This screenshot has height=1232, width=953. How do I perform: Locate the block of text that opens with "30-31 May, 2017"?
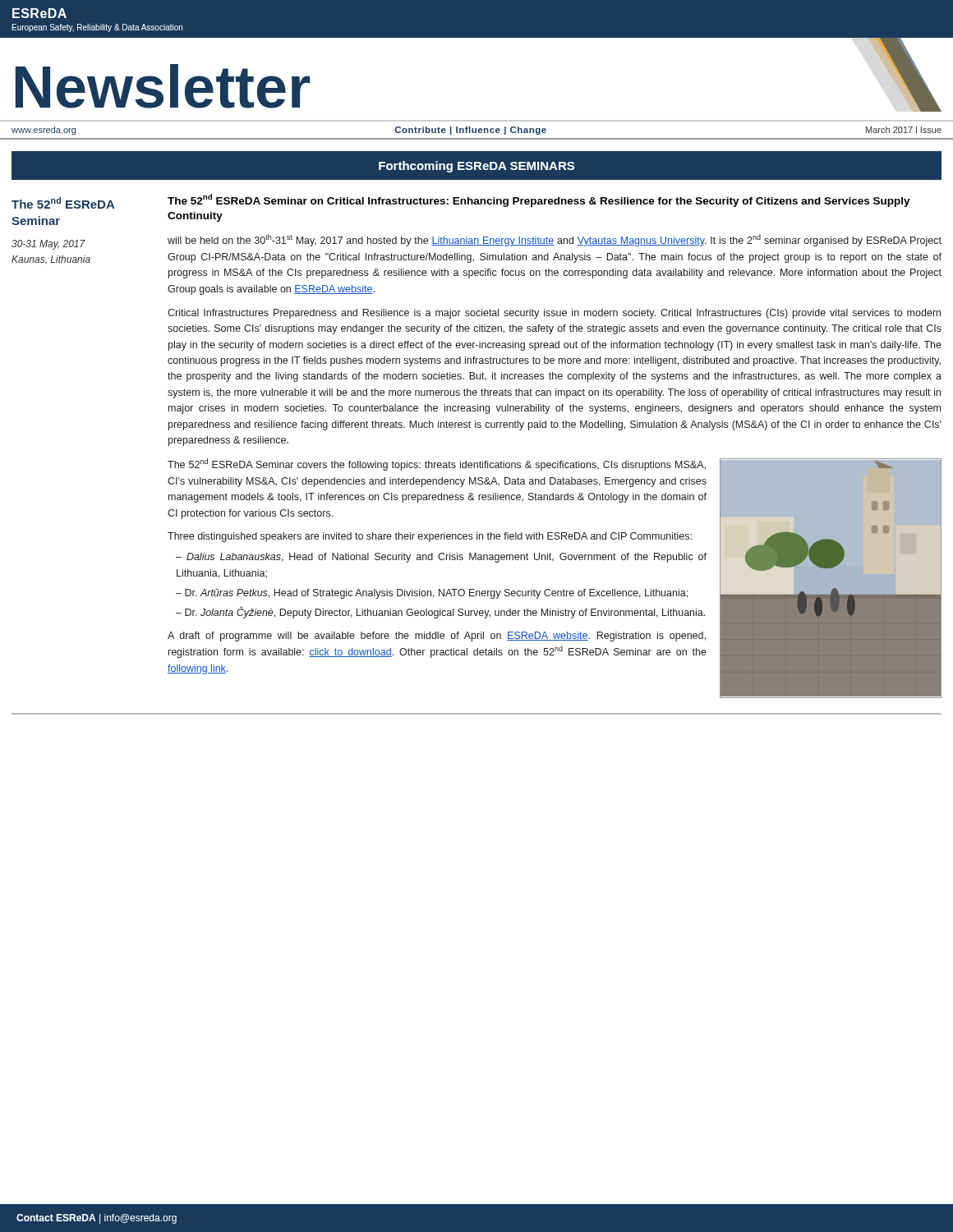[x=51, y=252]
